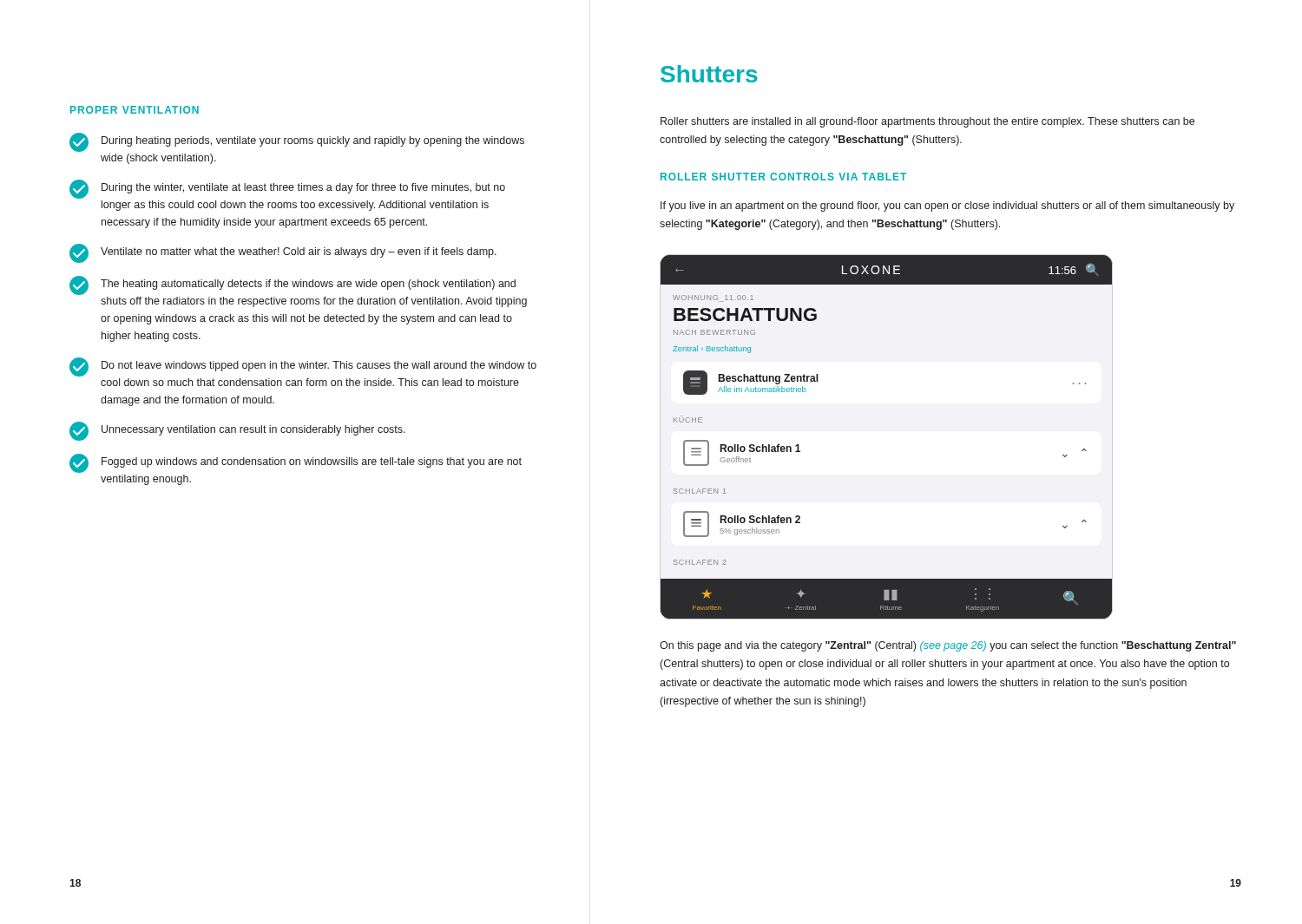Find the text starting "ROLLER SHUTTER CONTROLS VIA TABLET"
This screenshot has width=1302, height=924.
(x=784, y=177)
